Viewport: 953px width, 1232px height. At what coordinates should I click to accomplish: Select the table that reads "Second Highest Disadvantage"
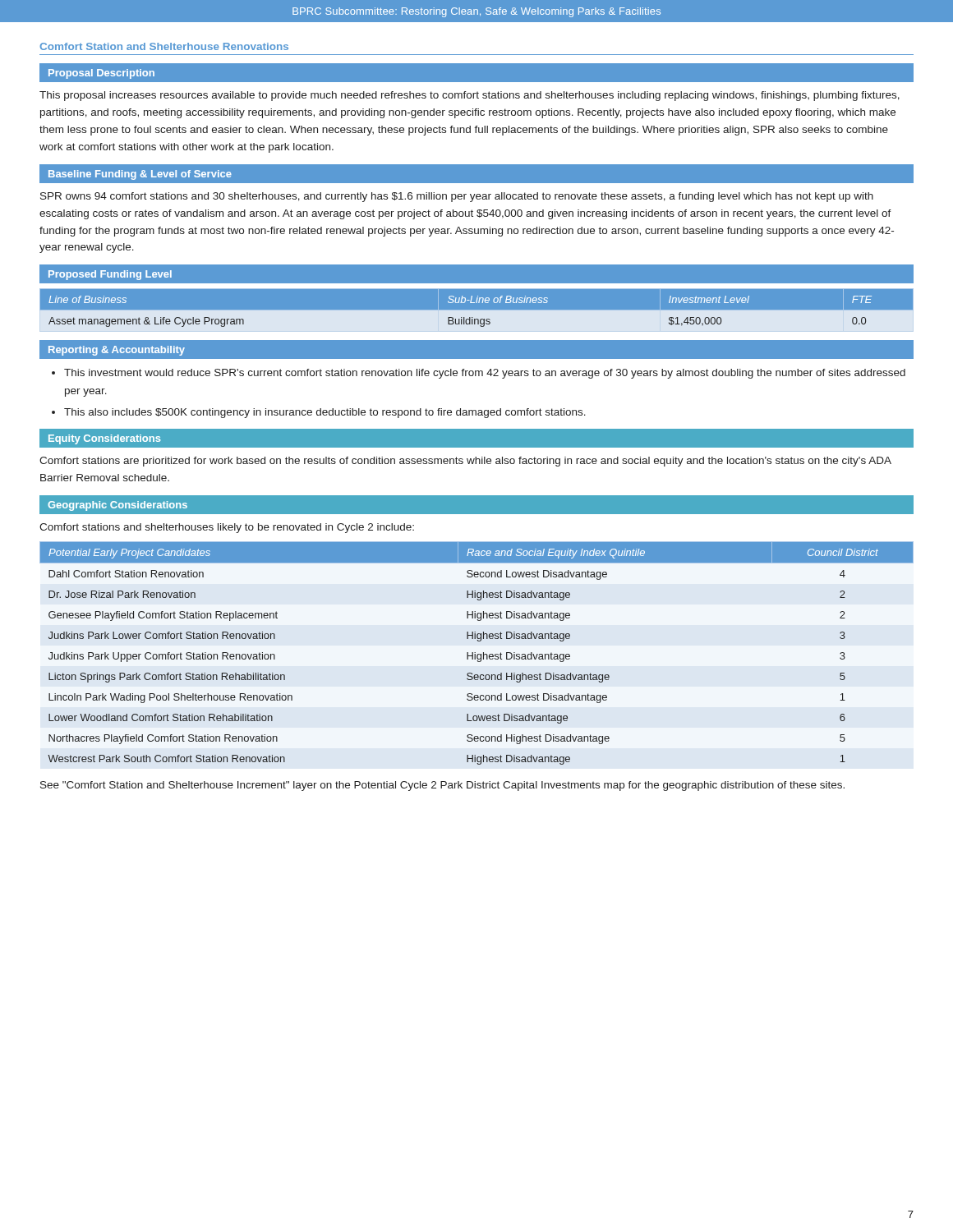[x=476, y=655]
